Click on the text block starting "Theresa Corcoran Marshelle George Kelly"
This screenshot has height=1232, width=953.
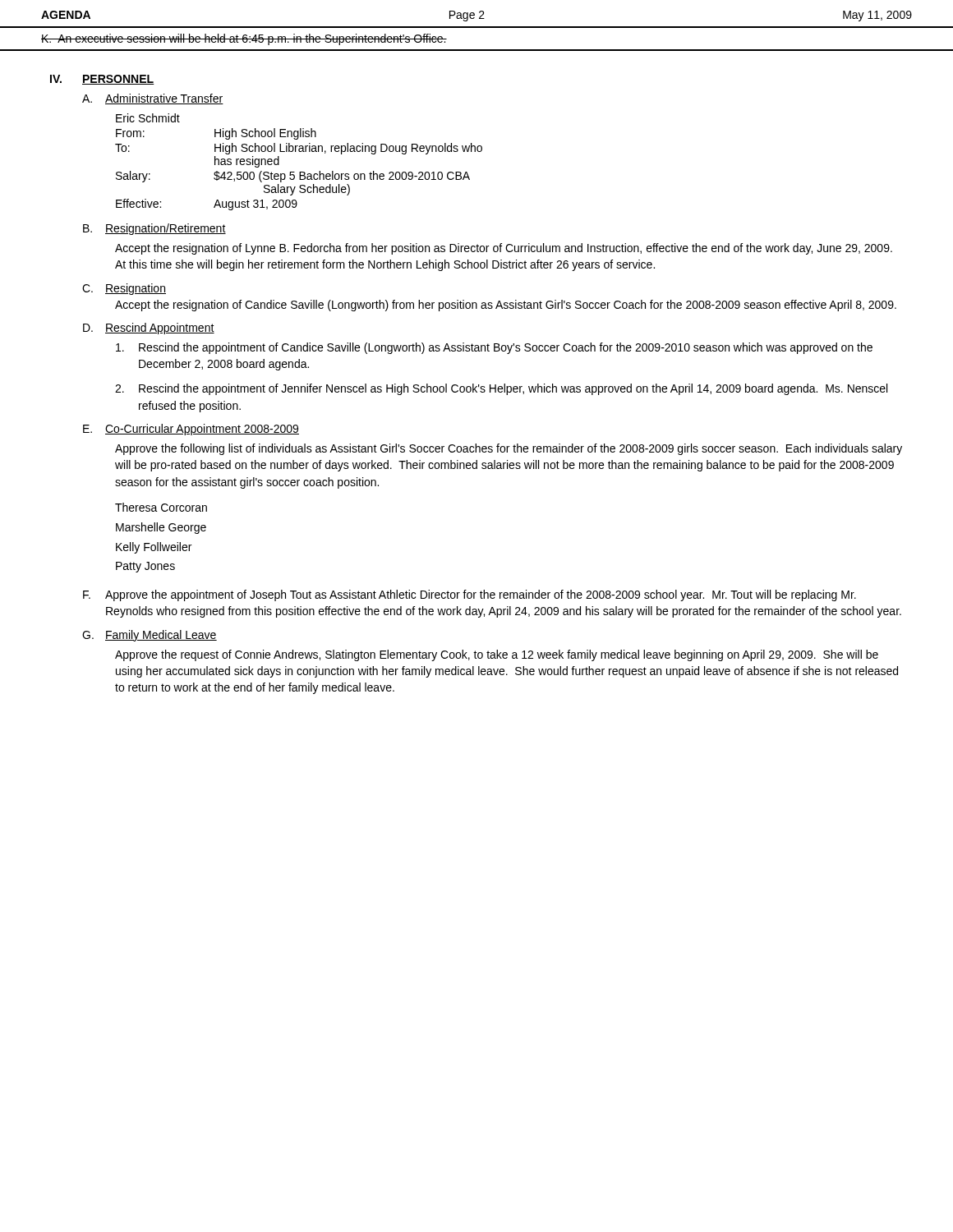(x=161, y=537)
